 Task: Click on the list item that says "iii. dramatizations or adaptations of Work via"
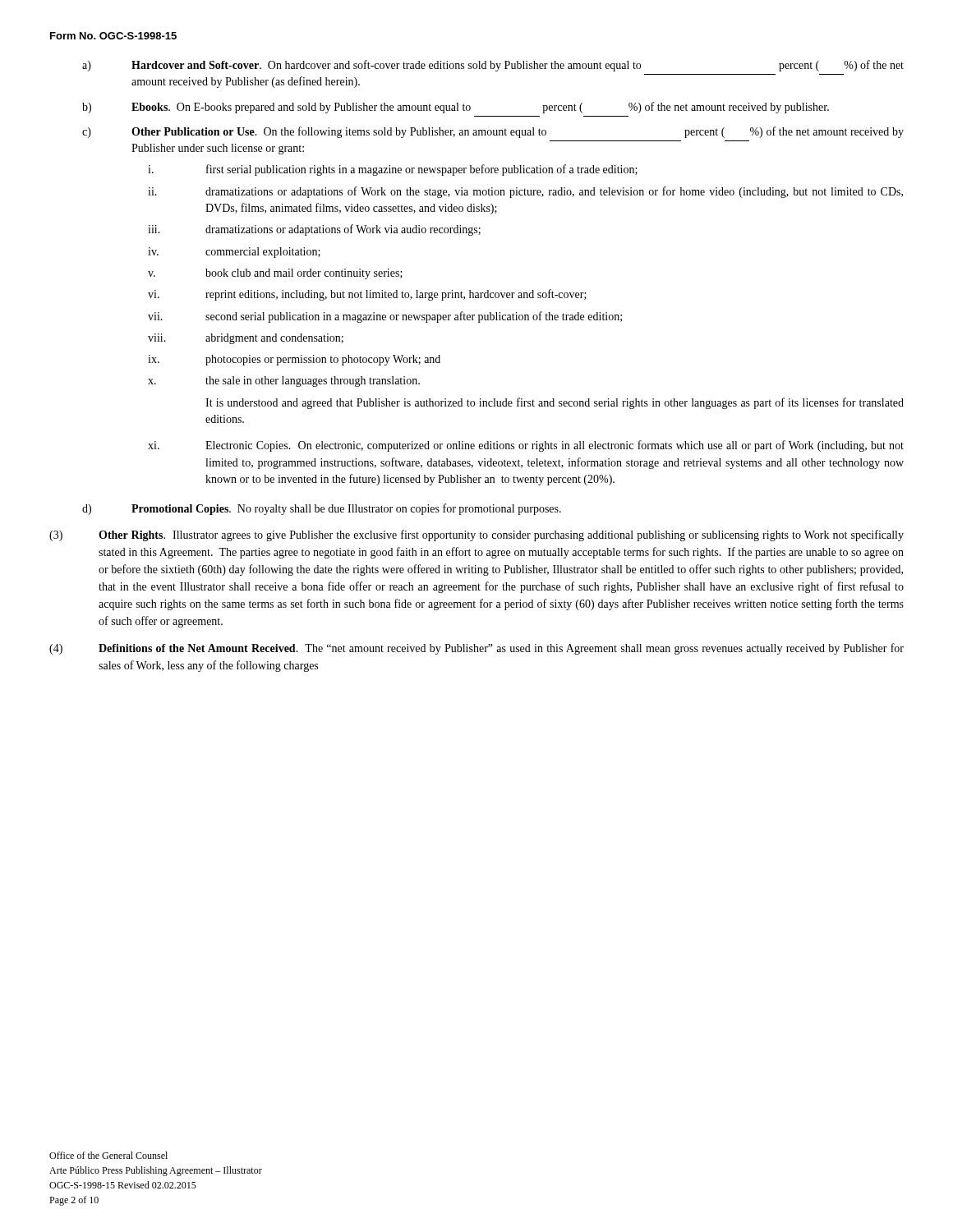tap(314, 230)
